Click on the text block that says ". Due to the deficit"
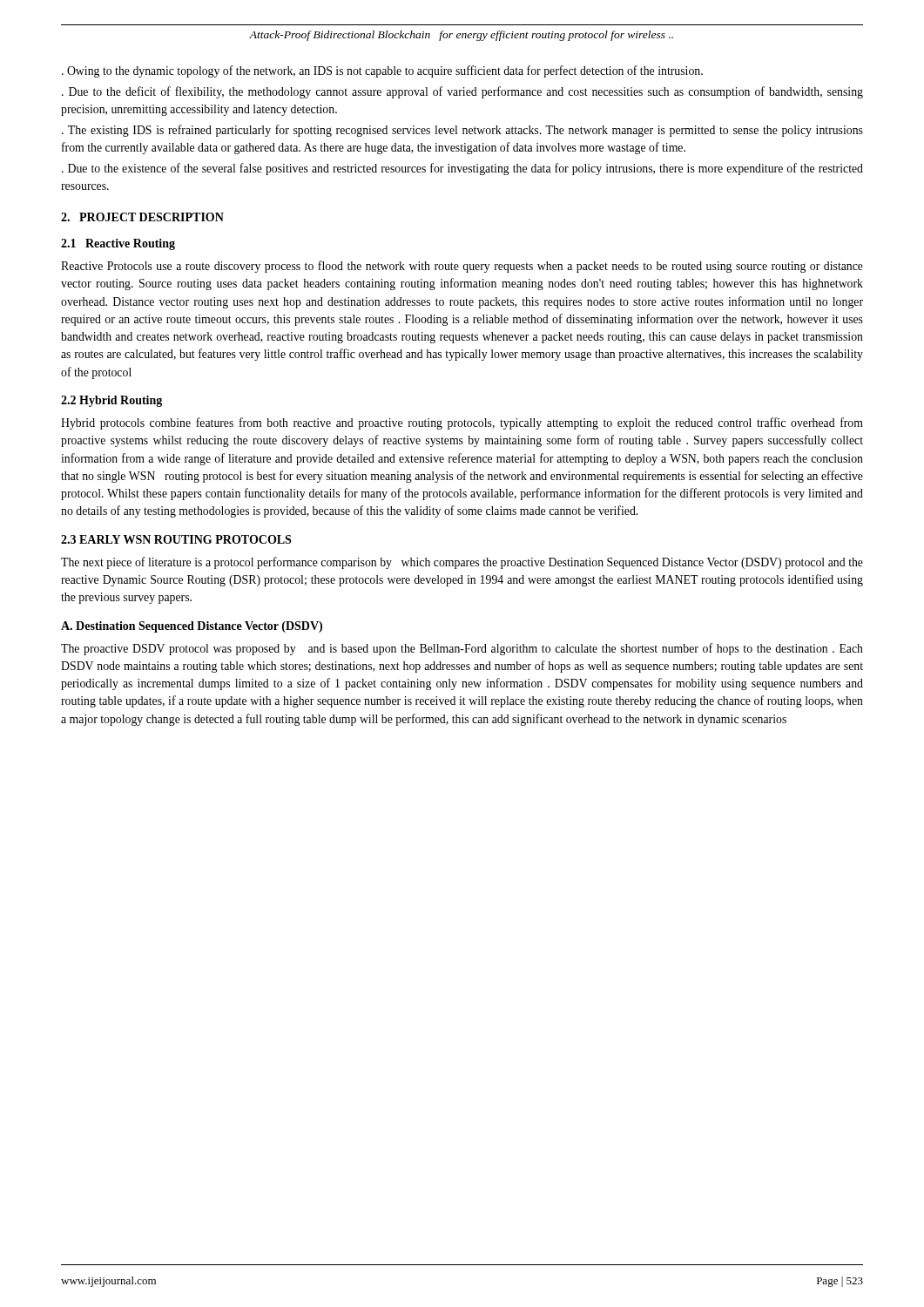This screenshot has height=1307, width=924. [462, 101]
